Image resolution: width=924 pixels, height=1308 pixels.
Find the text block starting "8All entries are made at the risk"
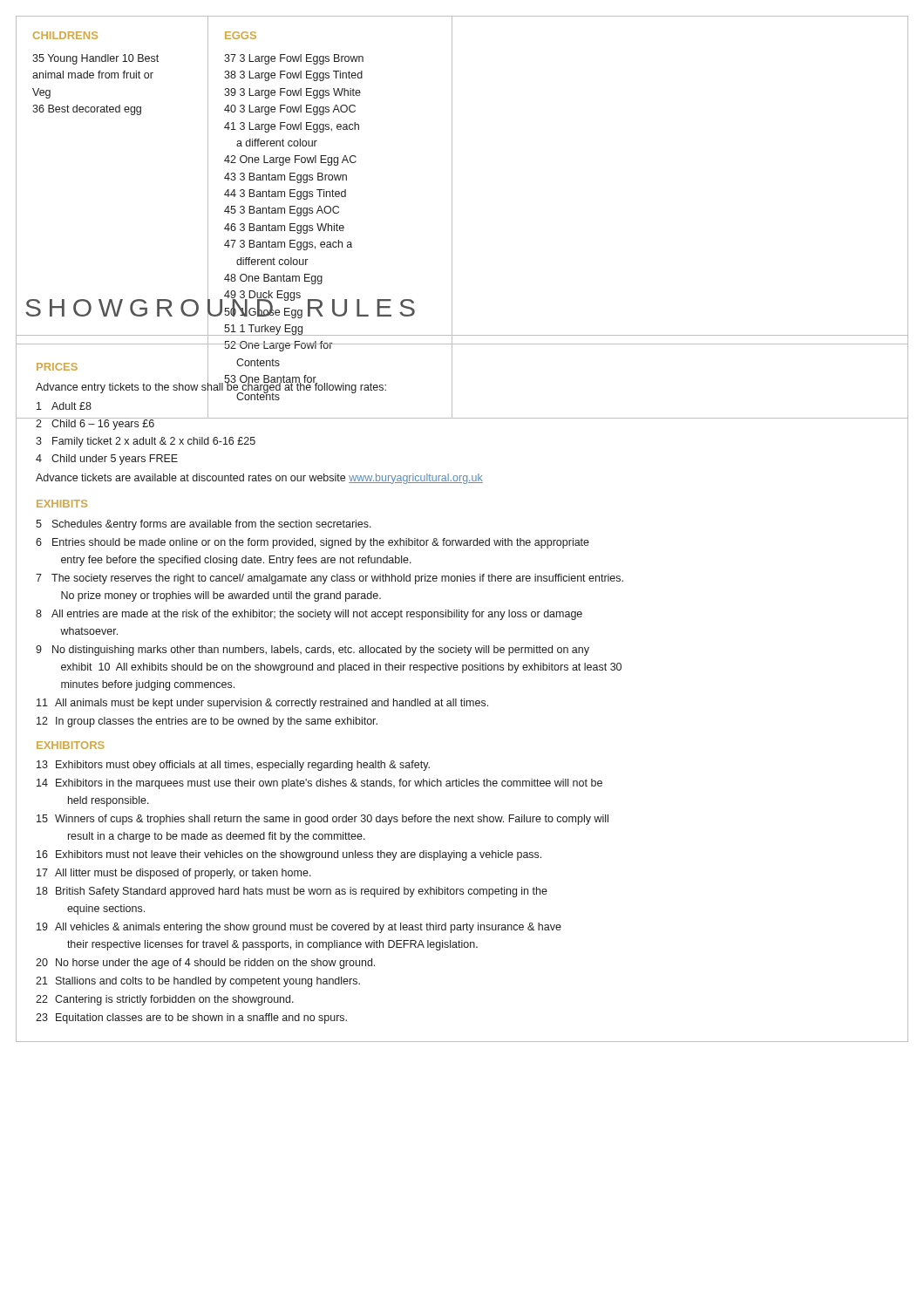[x=309, y=622]
